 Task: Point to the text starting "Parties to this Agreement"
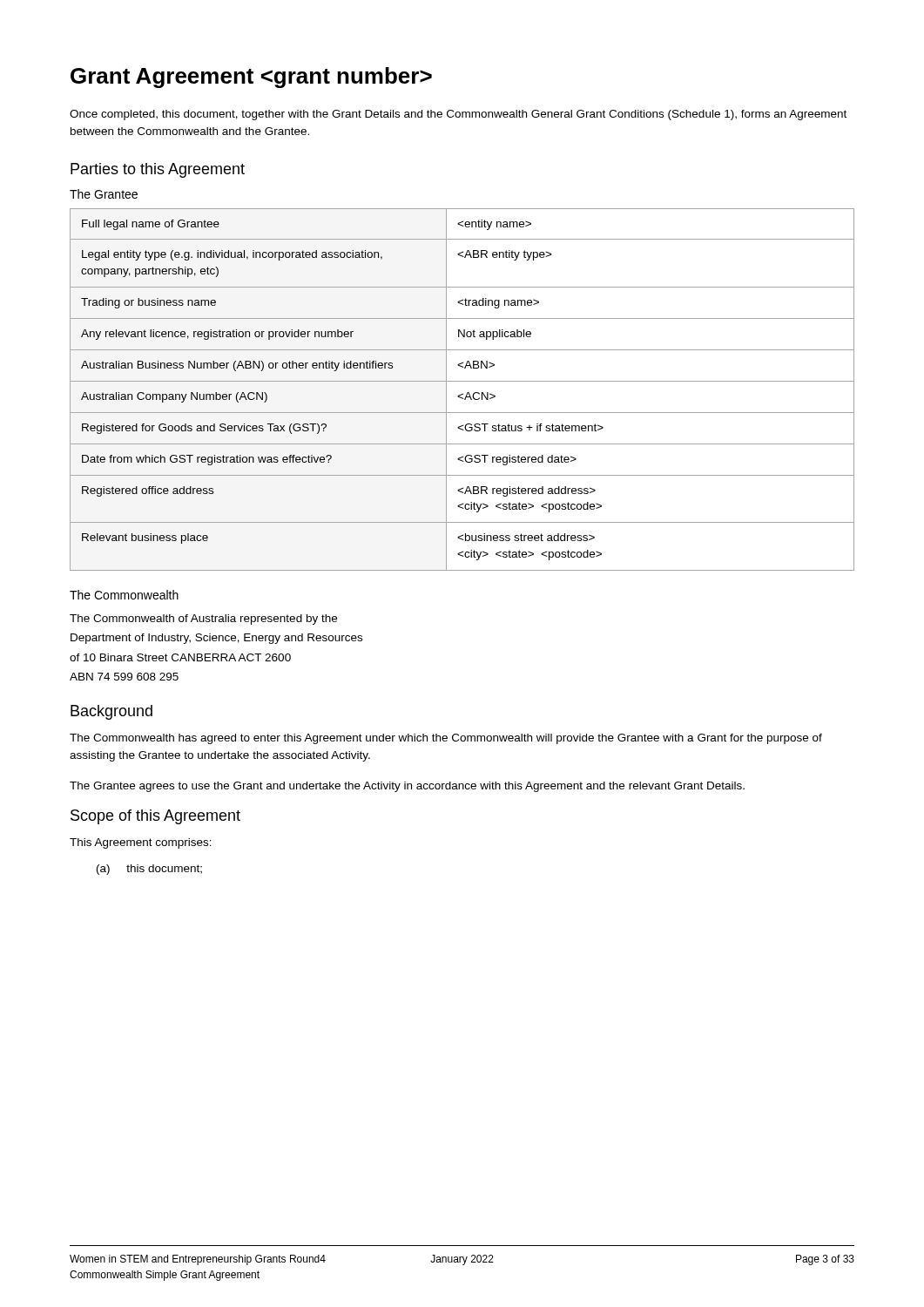tap(158, 170)
